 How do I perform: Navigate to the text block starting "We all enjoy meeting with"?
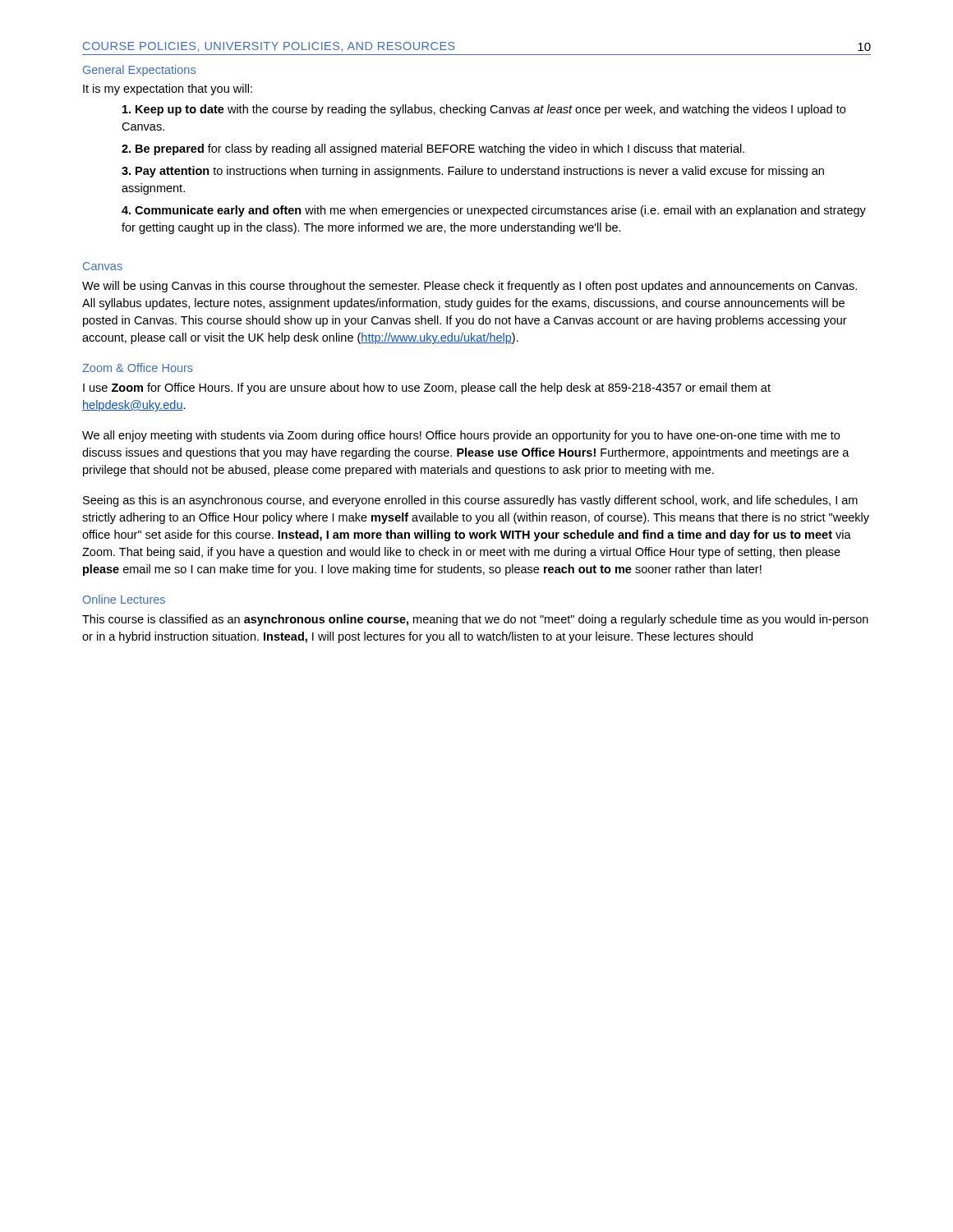(466, 453)
